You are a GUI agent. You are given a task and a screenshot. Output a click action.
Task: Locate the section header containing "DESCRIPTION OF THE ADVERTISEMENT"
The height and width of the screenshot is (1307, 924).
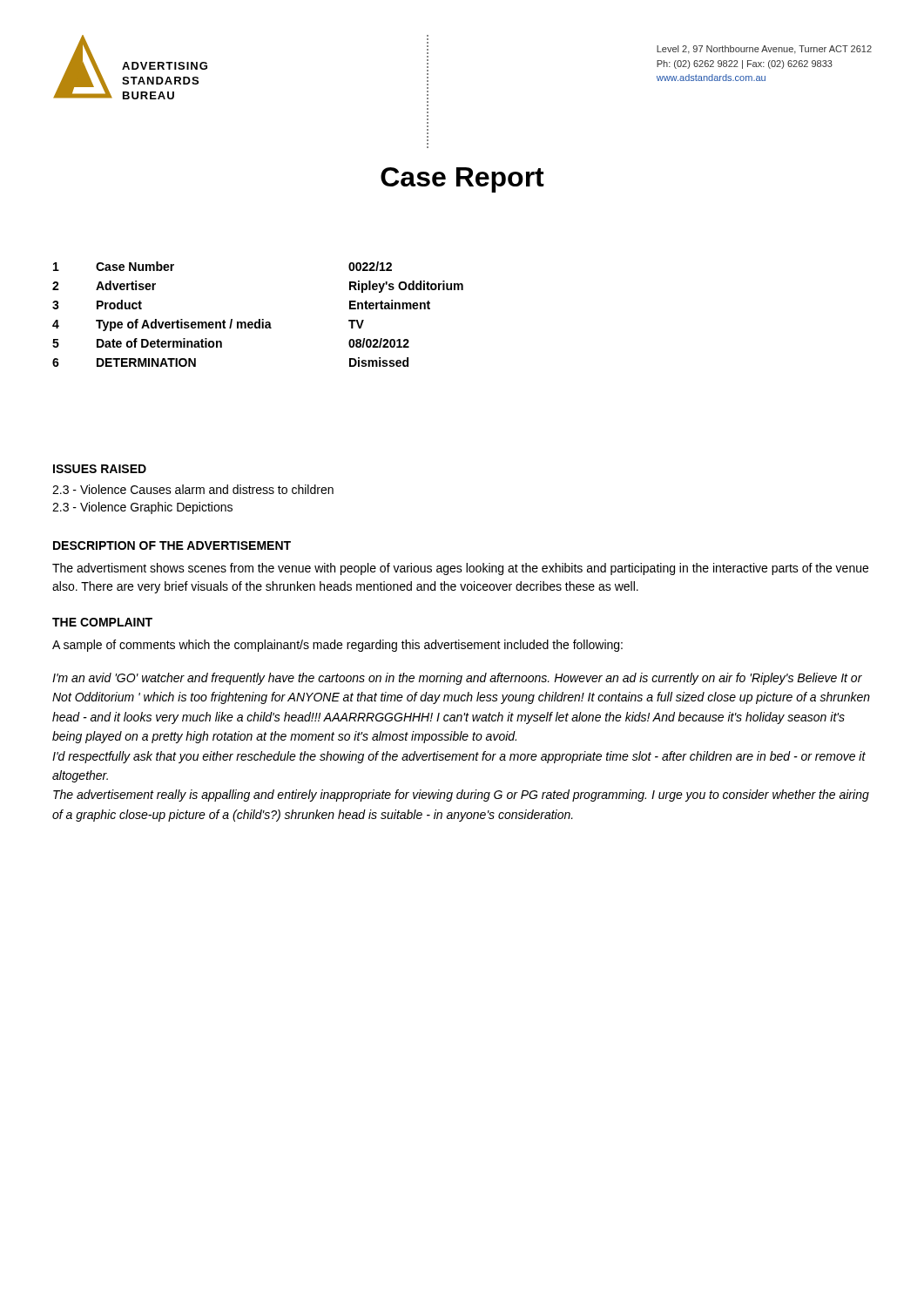pos(172,545)
